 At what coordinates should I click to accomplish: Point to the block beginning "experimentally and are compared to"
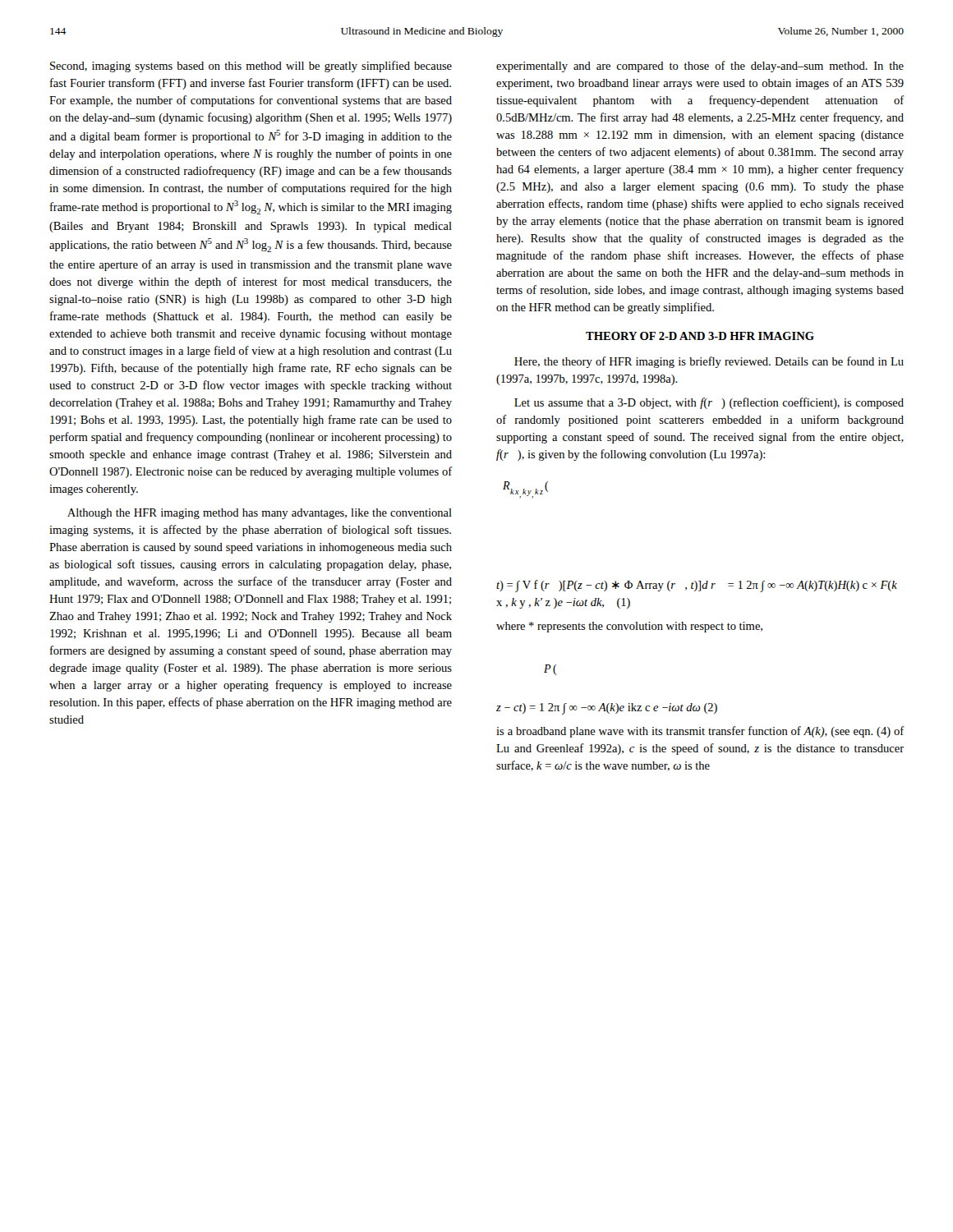[700, 187]
